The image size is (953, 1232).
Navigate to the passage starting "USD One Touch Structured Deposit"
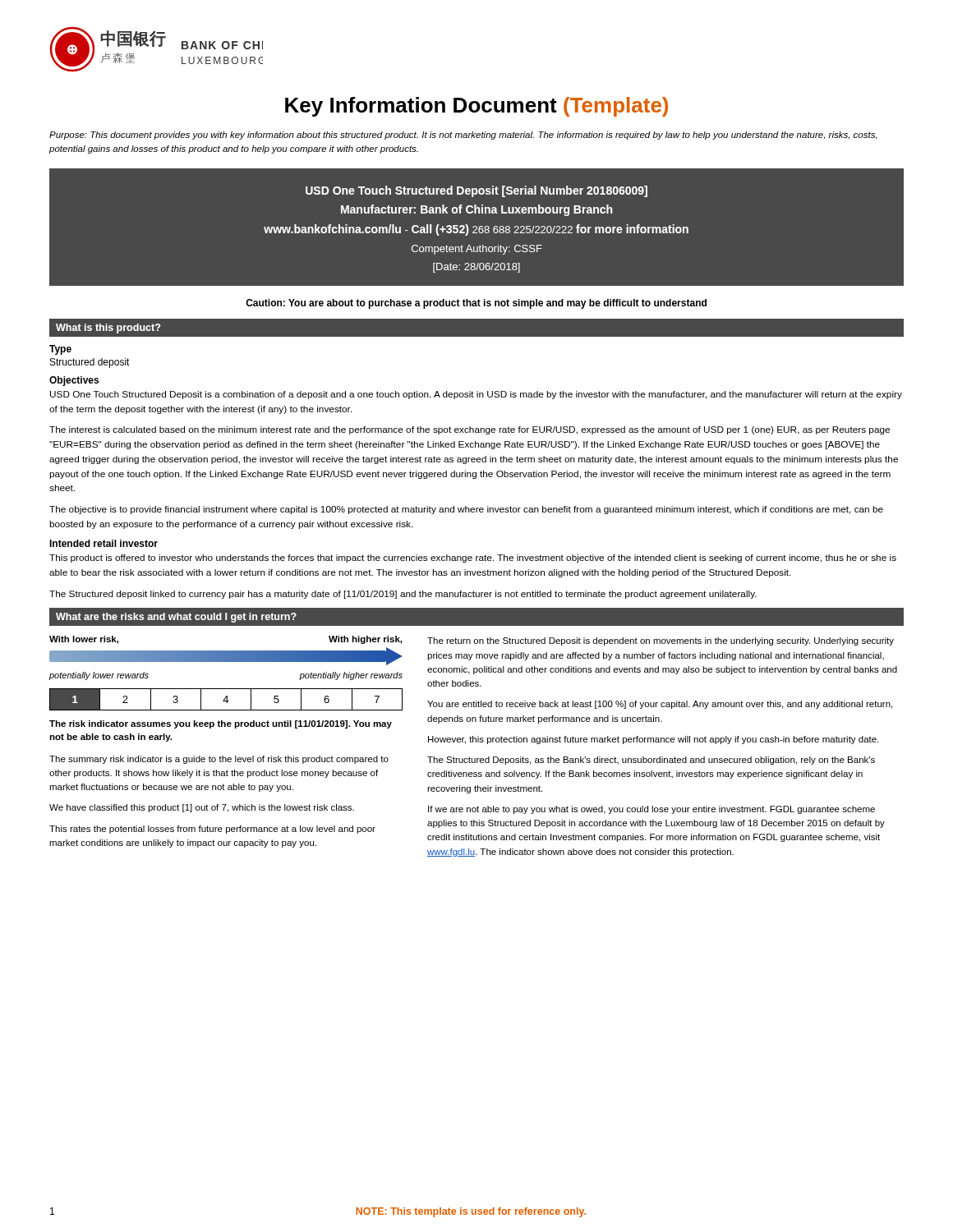[x=476, y=229]
